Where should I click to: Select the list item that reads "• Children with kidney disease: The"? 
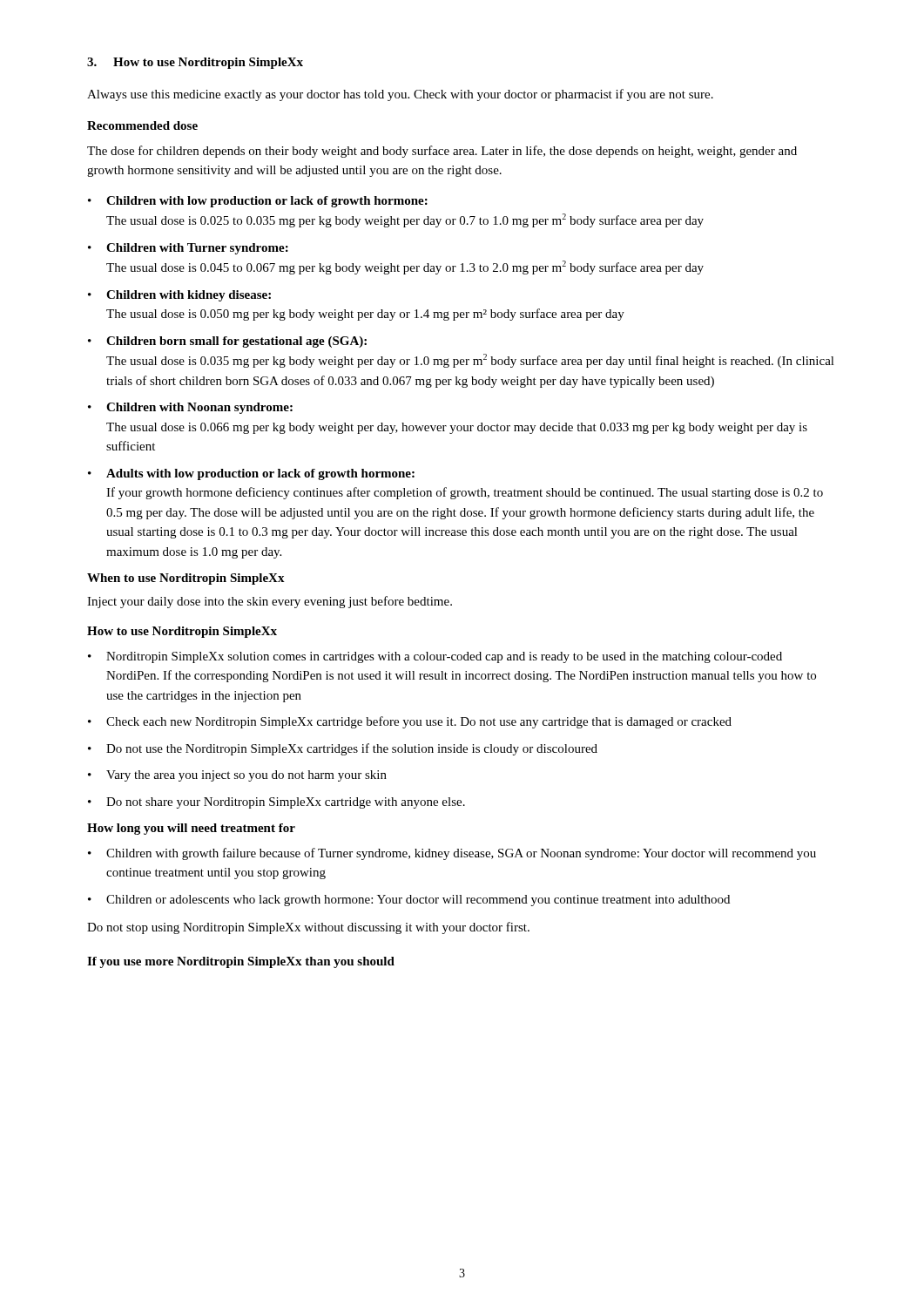[462, 304]
